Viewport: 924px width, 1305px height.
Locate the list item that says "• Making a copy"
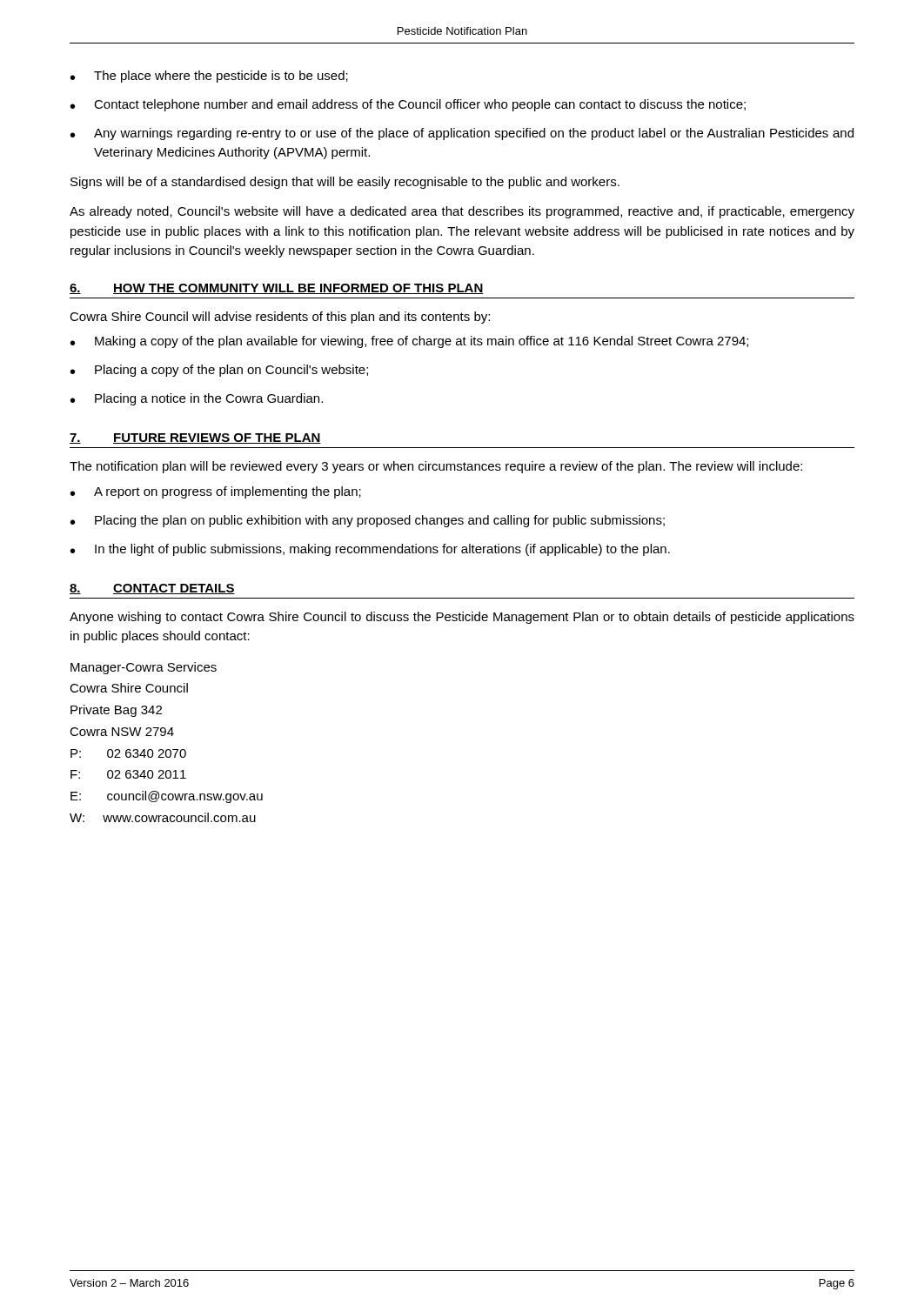(462, 342)
